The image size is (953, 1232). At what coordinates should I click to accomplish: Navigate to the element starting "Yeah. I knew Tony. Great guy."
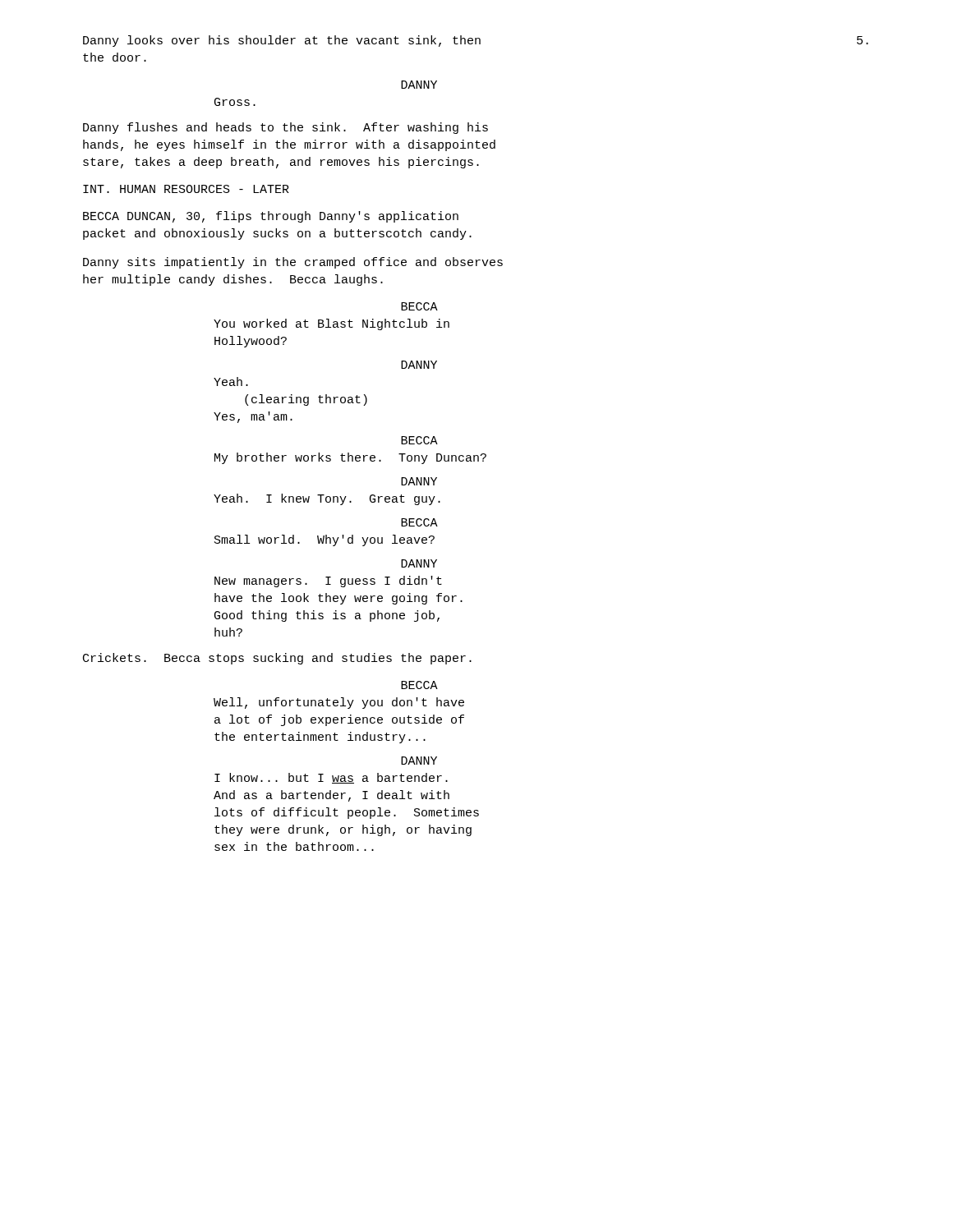[328, 500]
